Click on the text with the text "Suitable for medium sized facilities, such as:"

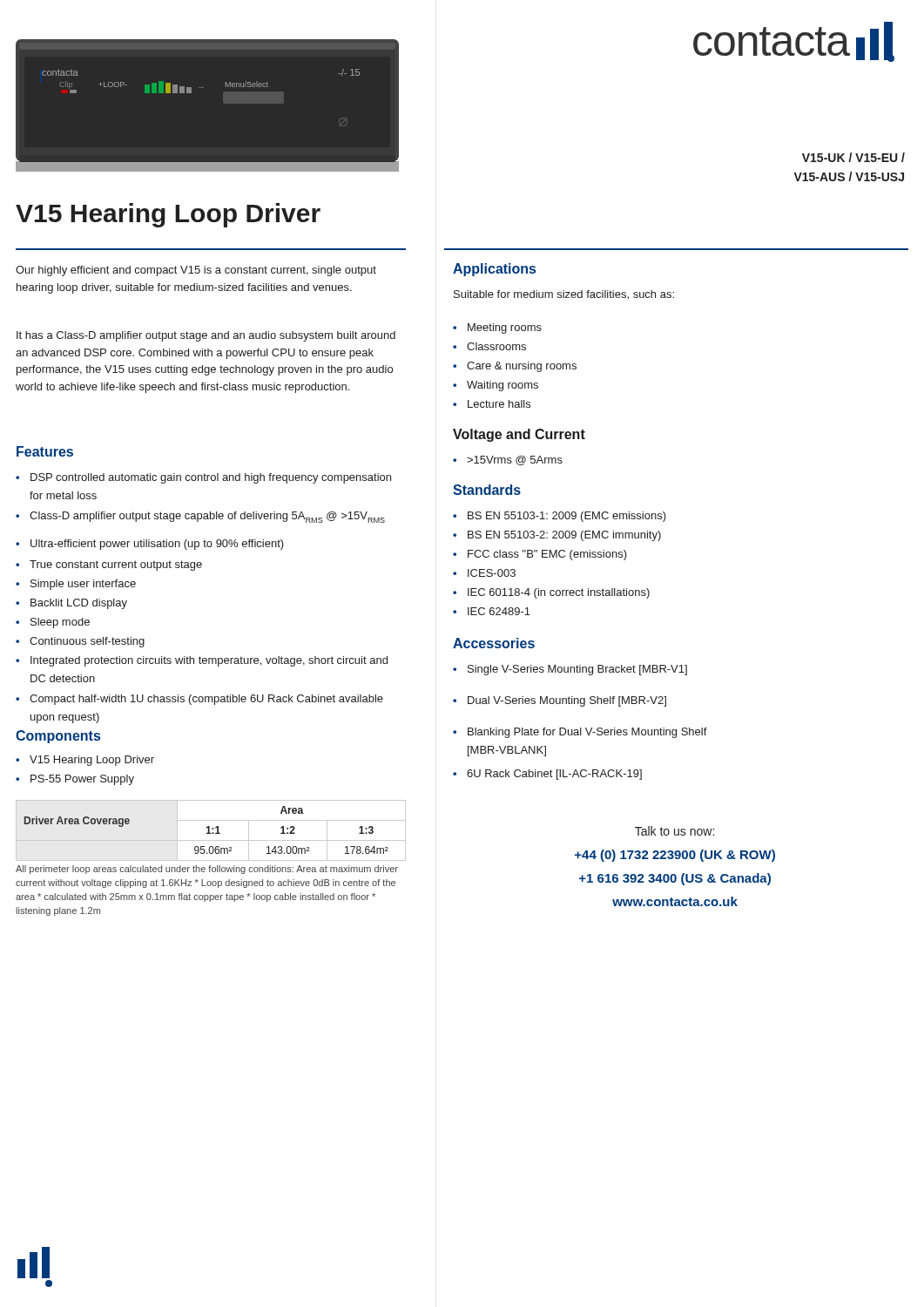point(584,294)
